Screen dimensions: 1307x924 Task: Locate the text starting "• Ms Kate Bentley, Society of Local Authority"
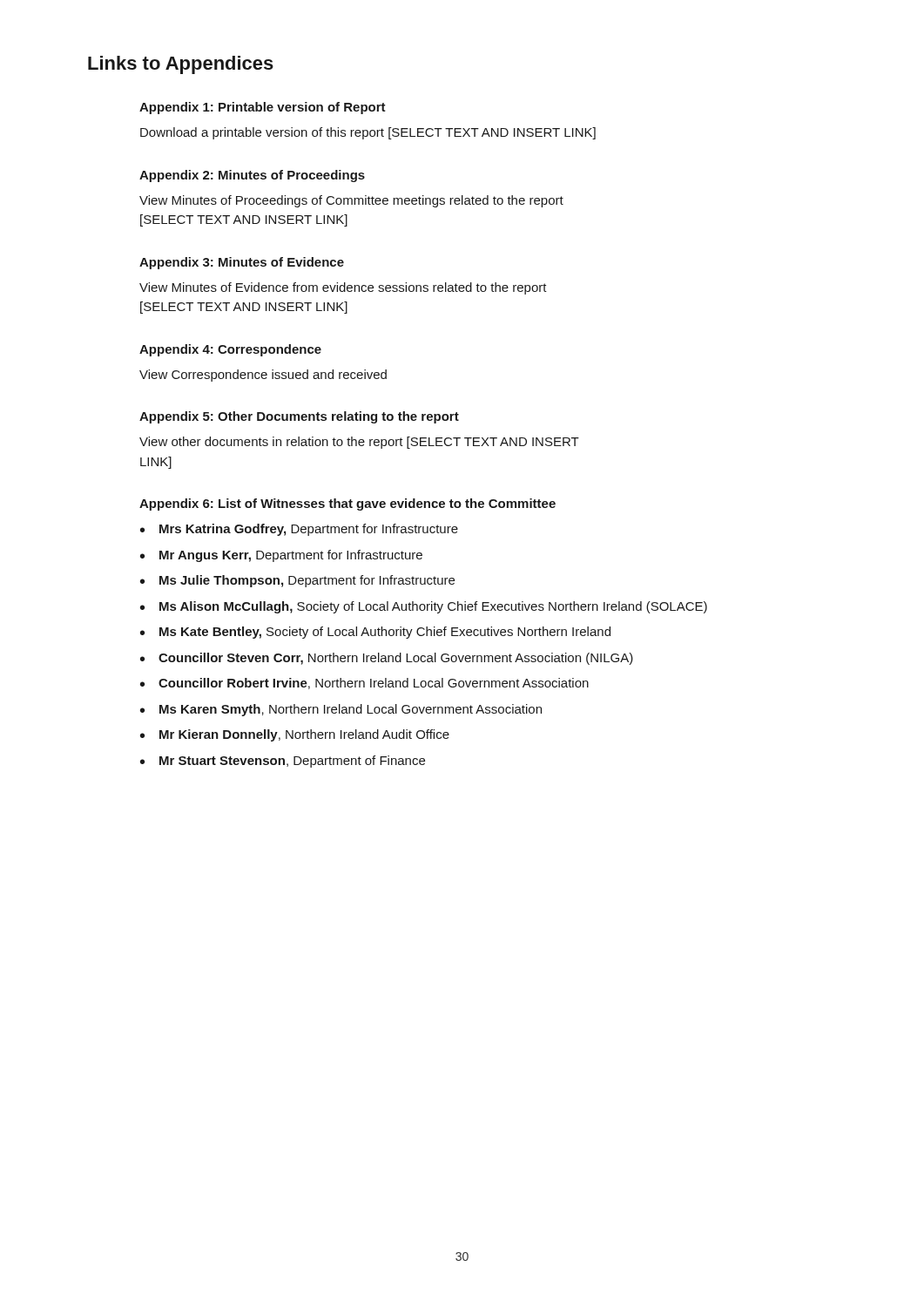coord(488,632)
